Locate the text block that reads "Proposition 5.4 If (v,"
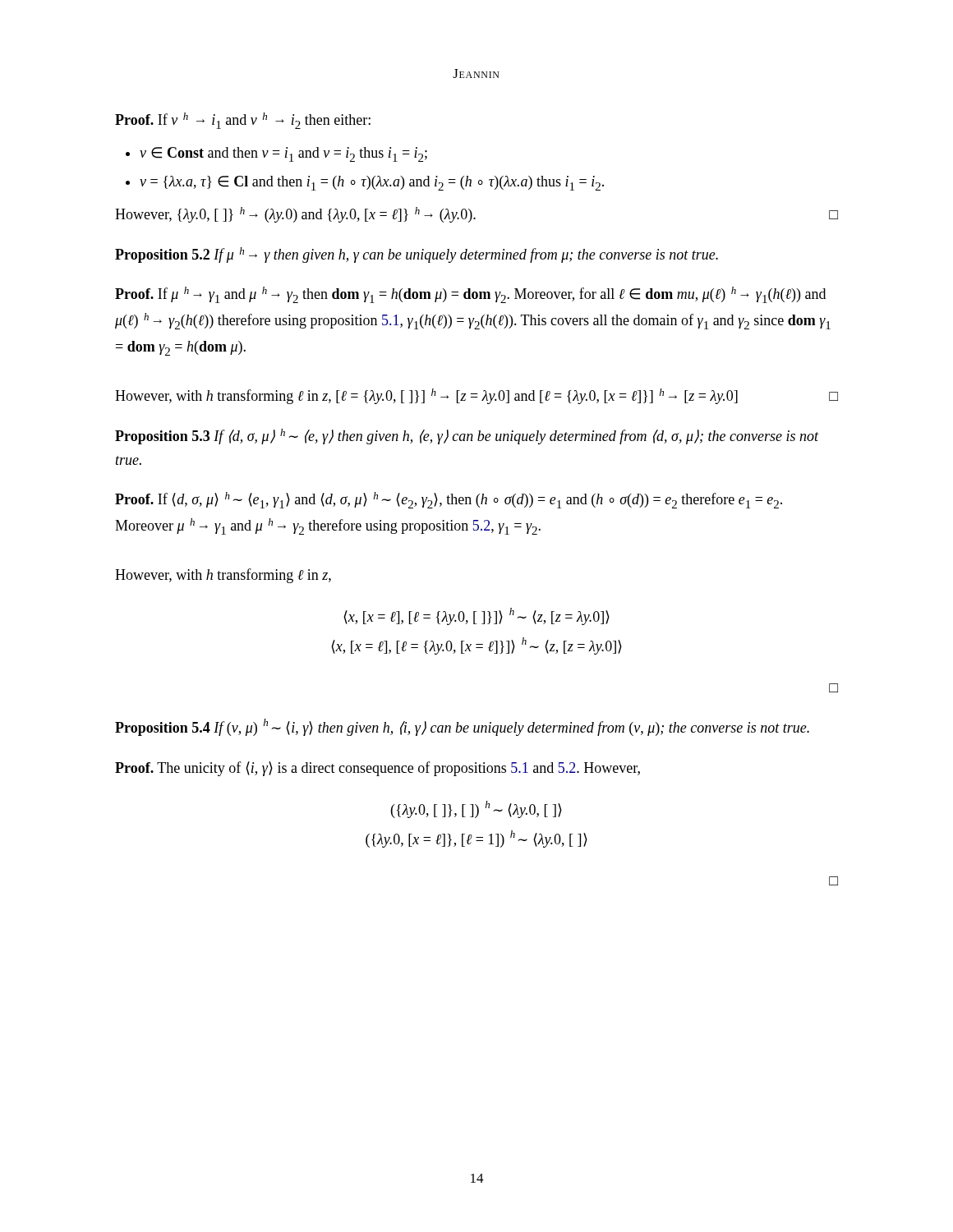Viewport: 953px width, 1232px height. [463, 728]
